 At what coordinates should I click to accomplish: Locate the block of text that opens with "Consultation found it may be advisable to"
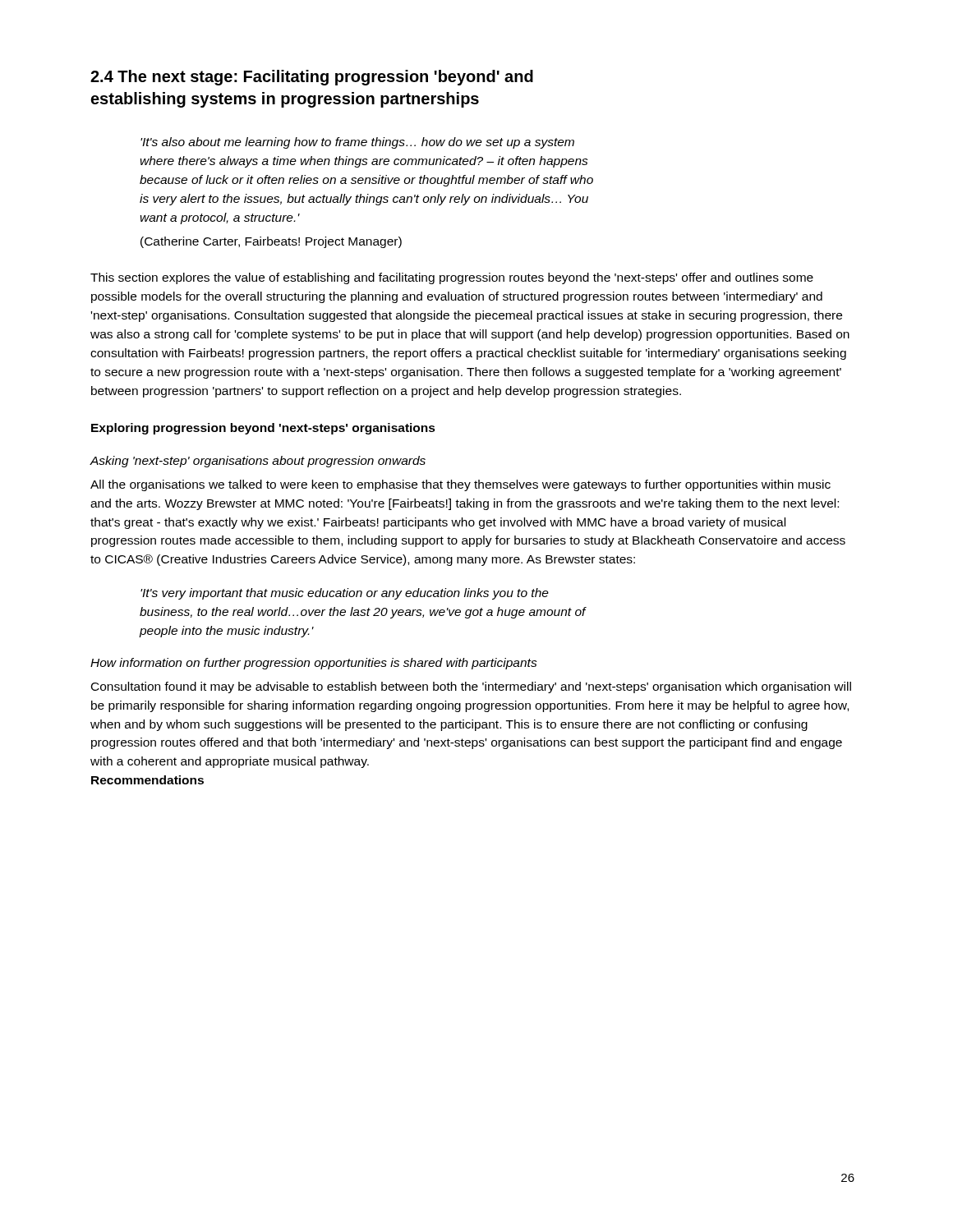click(x=471, y=733)
